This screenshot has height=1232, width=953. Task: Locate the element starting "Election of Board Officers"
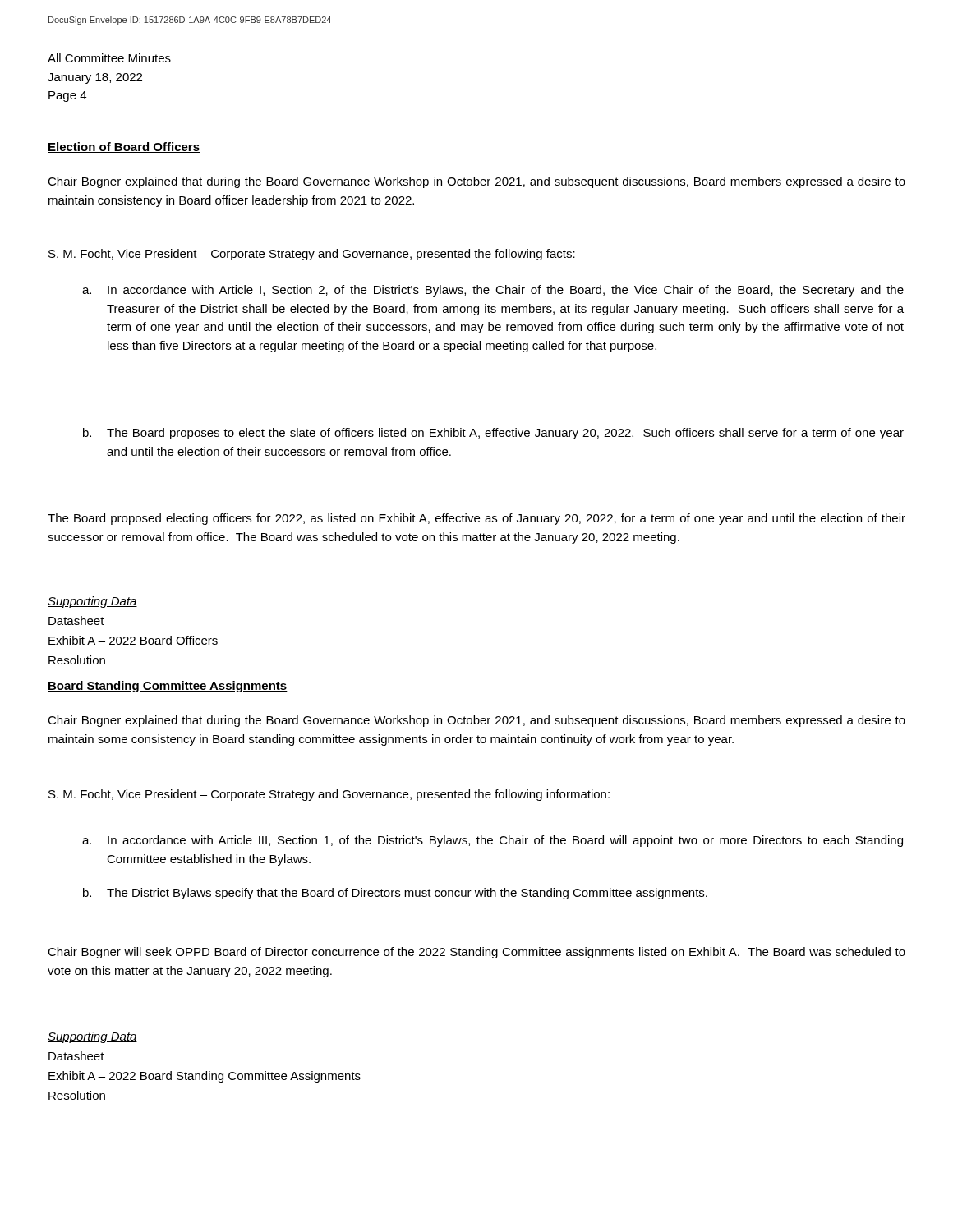point(124,147)
